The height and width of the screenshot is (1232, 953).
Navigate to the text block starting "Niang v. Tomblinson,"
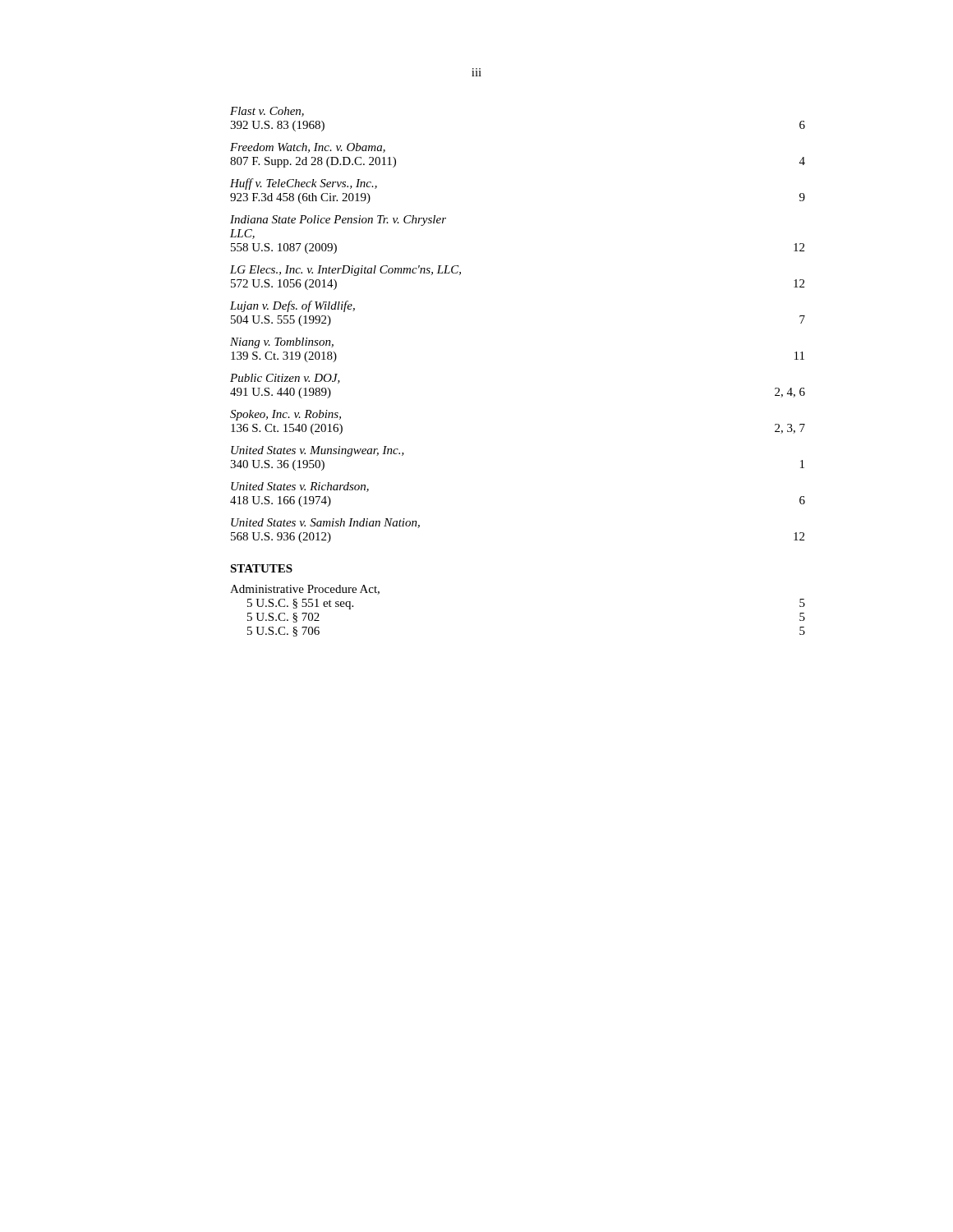click(282, 343)
